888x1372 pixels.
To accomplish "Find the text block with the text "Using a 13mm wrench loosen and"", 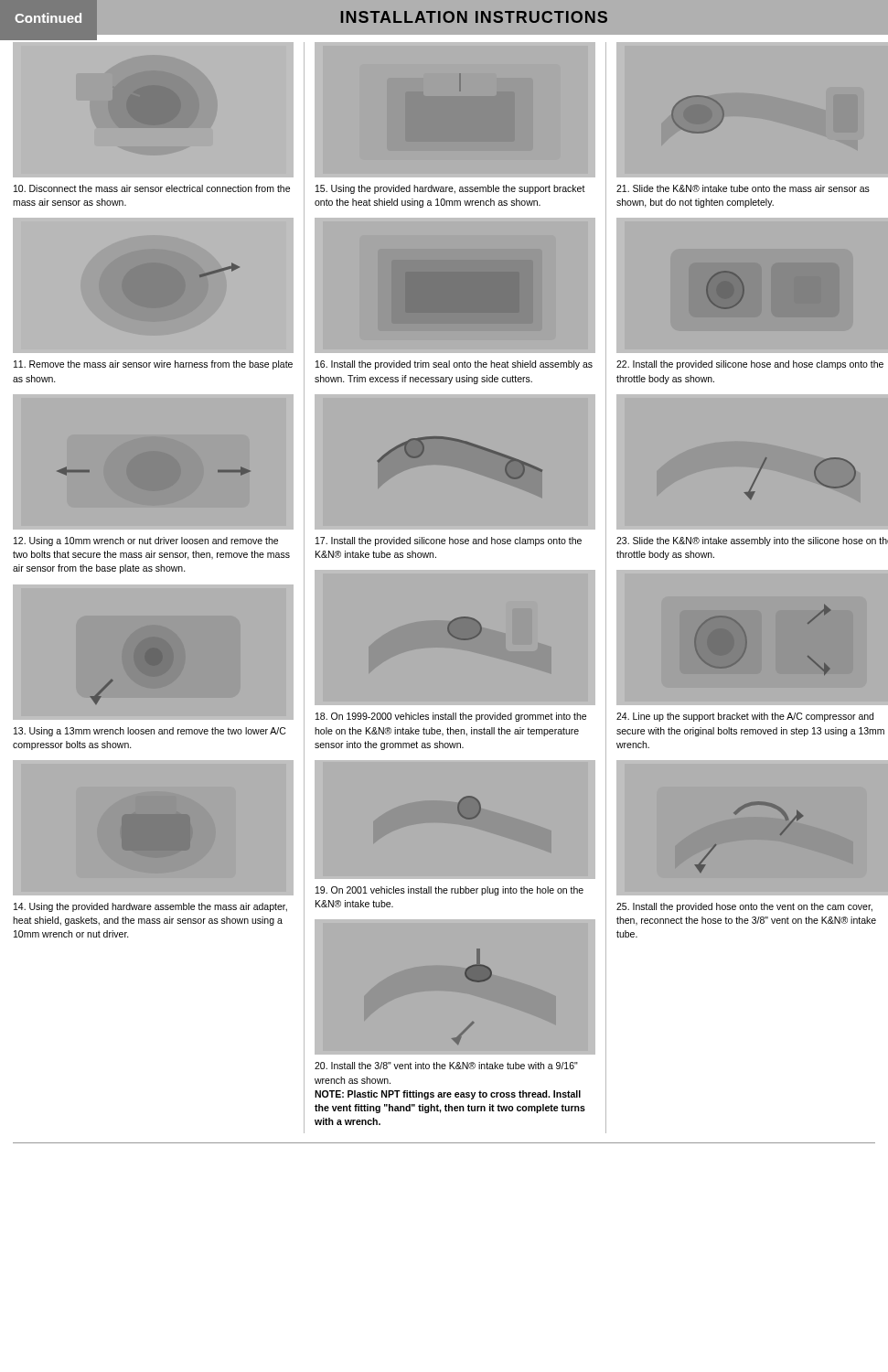I will click(x=149, y=737).
